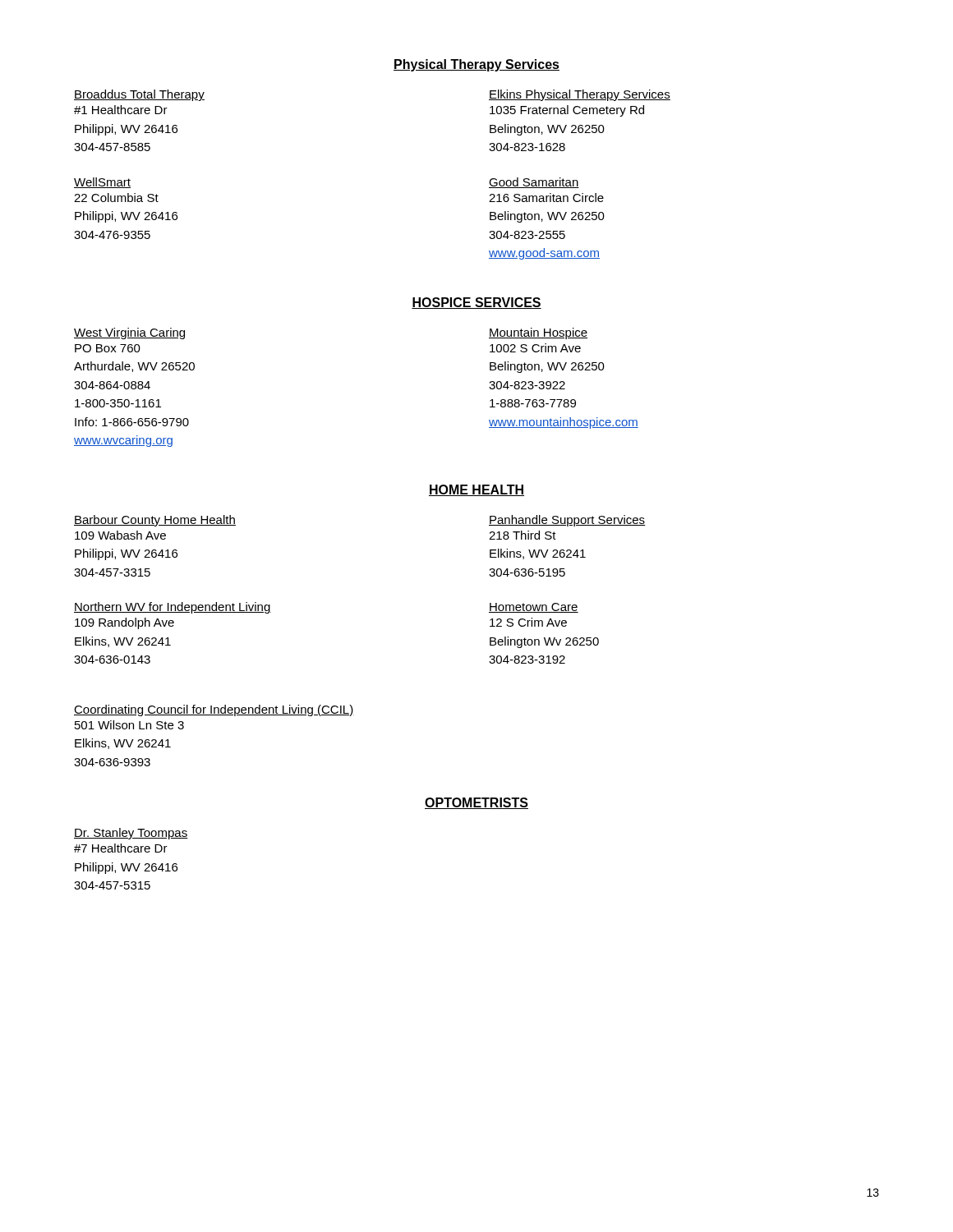The image size is (953, 1232).
Task: Click where it says "HOME HEALTH"
Action: point(476,490)
